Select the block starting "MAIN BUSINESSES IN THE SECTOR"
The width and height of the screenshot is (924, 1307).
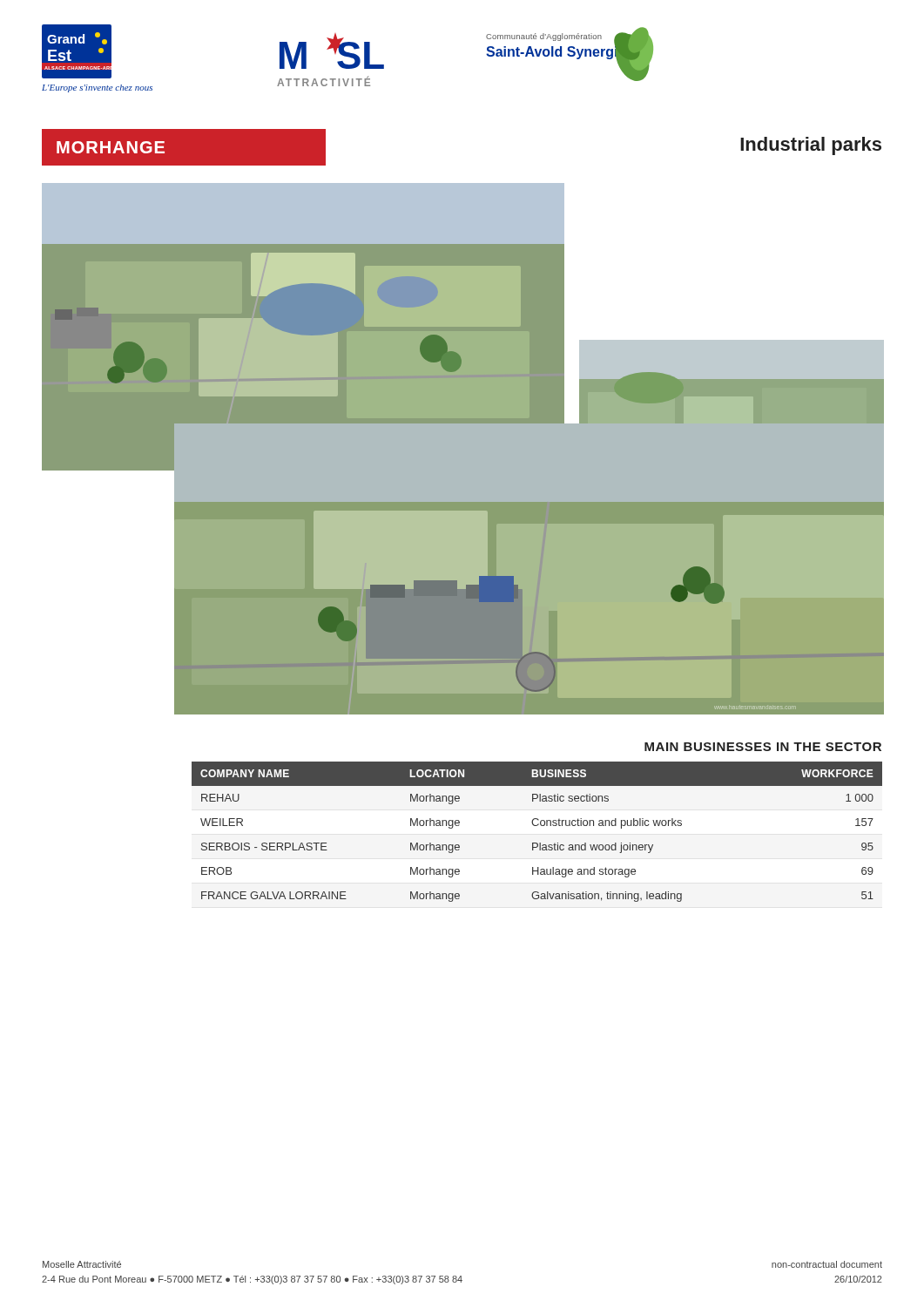click(763, 746)
